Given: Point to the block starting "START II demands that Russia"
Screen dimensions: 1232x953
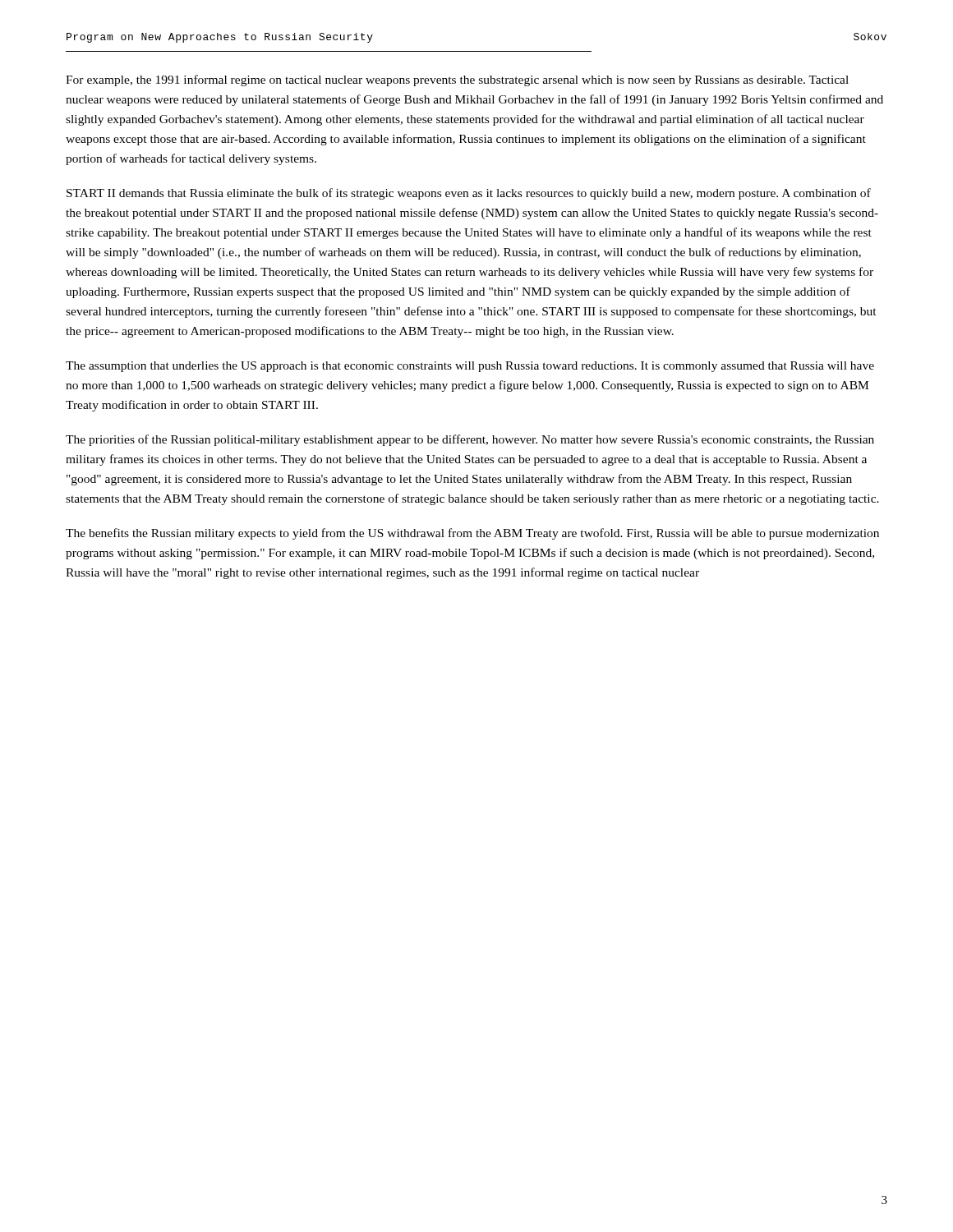Looking at the screenshot, I should (472, 262).
